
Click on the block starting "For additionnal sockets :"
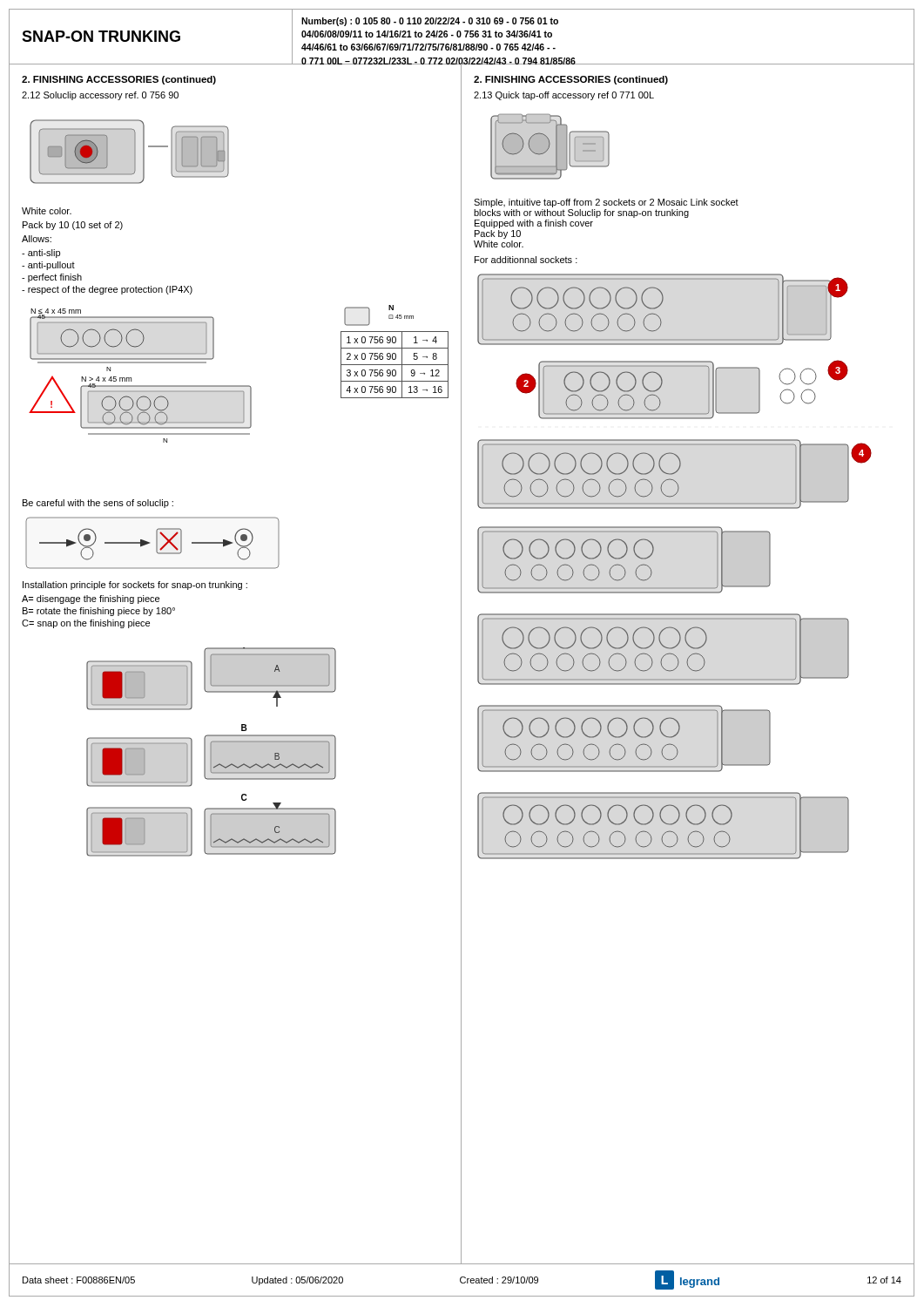click(526, 260)
